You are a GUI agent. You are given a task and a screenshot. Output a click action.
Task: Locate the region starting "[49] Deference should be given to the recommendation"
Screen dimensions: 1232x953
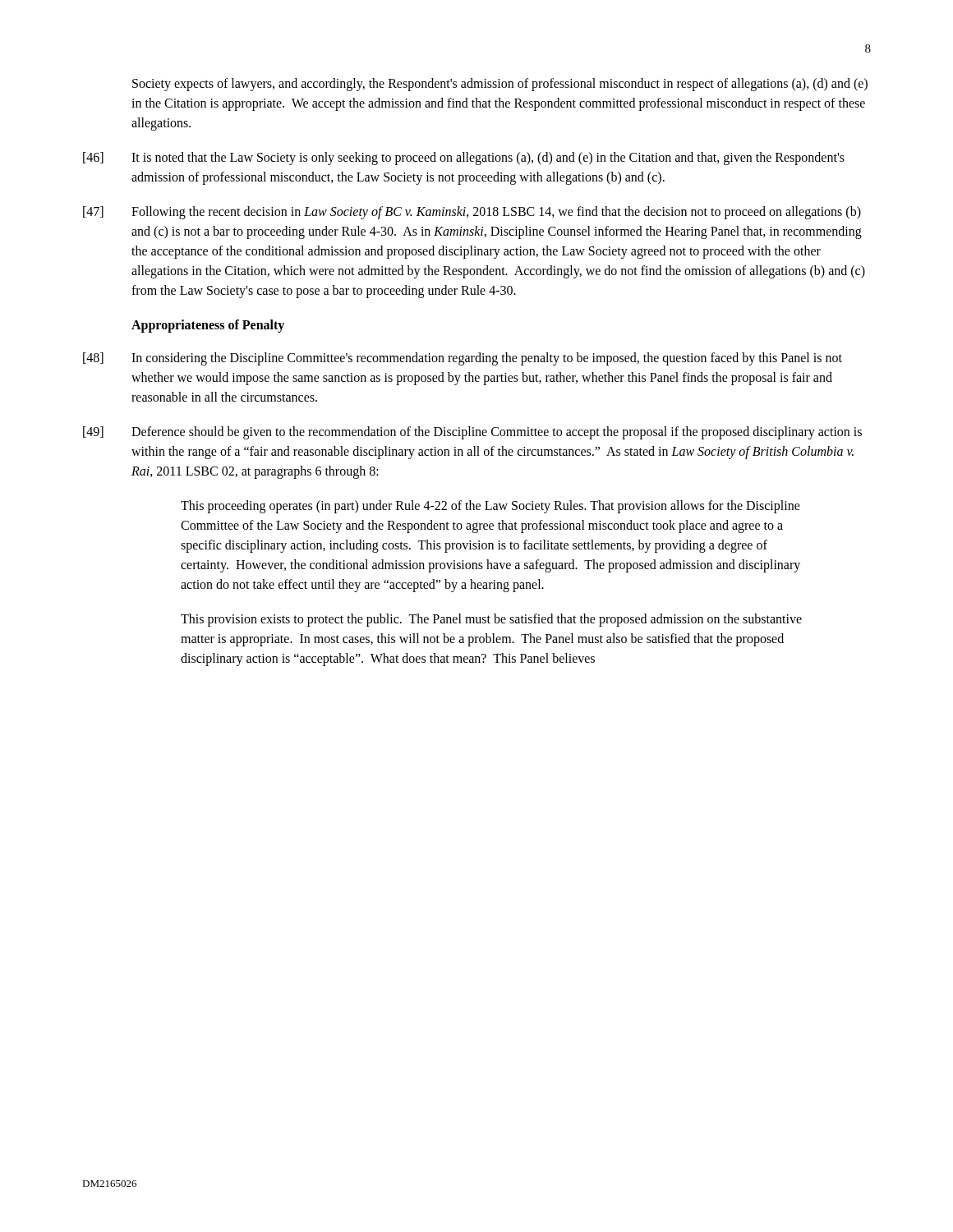pyautogui.click(x=476, y=452)
